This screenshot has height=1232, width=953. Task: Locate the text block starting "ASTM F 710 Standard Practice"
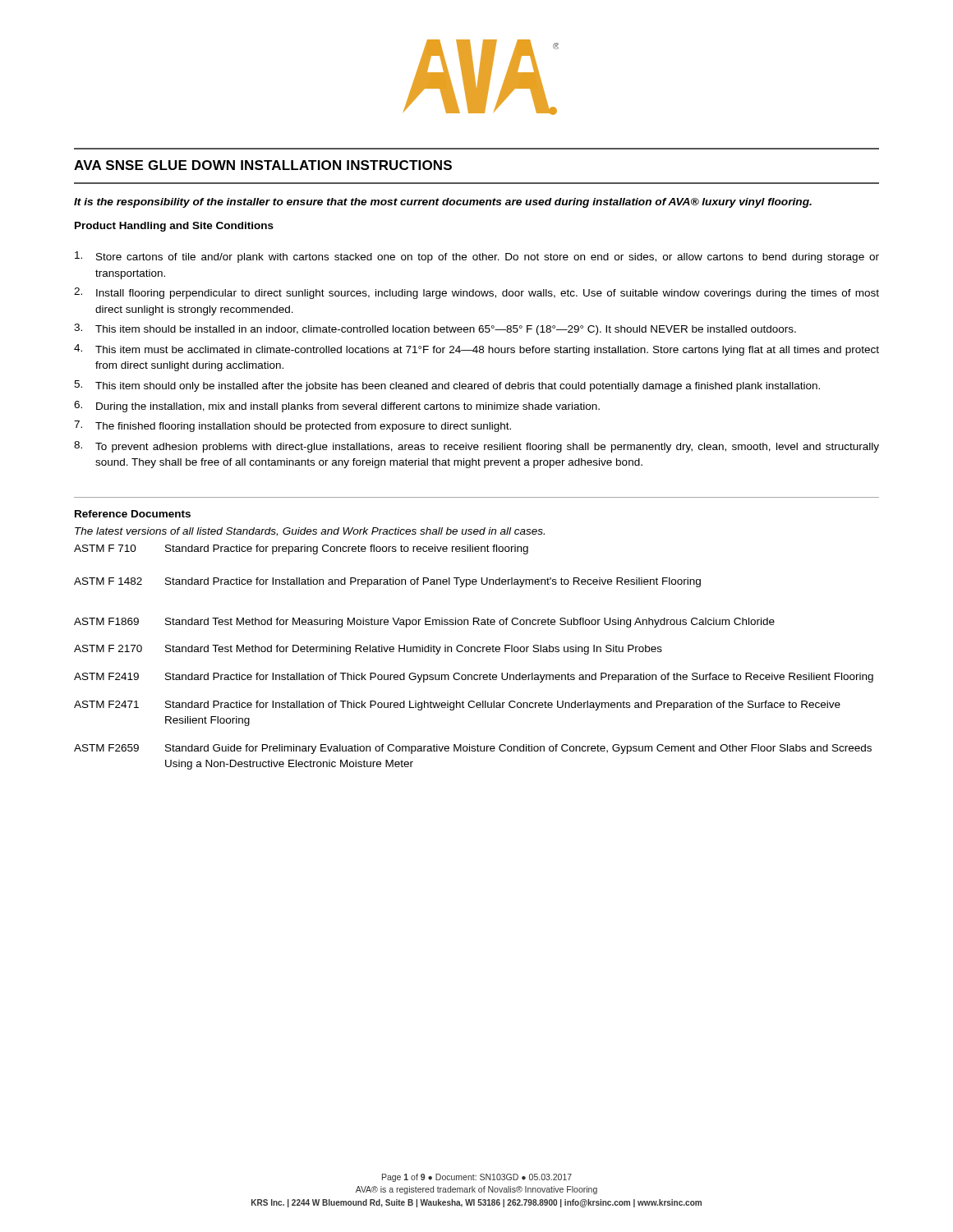[x=476, y=548]
